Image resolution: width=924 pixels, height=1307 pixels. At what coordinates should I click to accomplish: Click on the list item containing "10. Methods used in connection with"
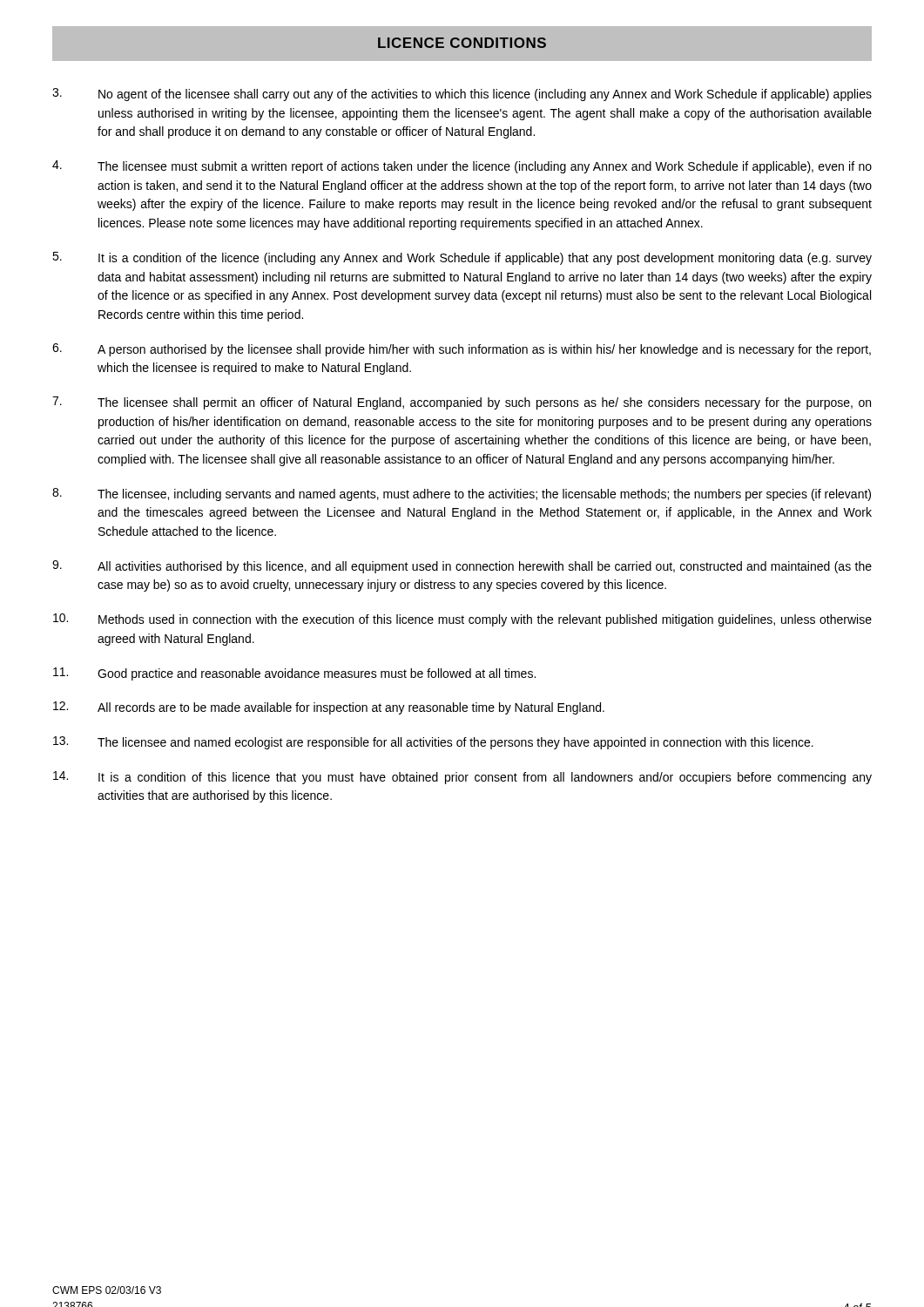point(462,630)
